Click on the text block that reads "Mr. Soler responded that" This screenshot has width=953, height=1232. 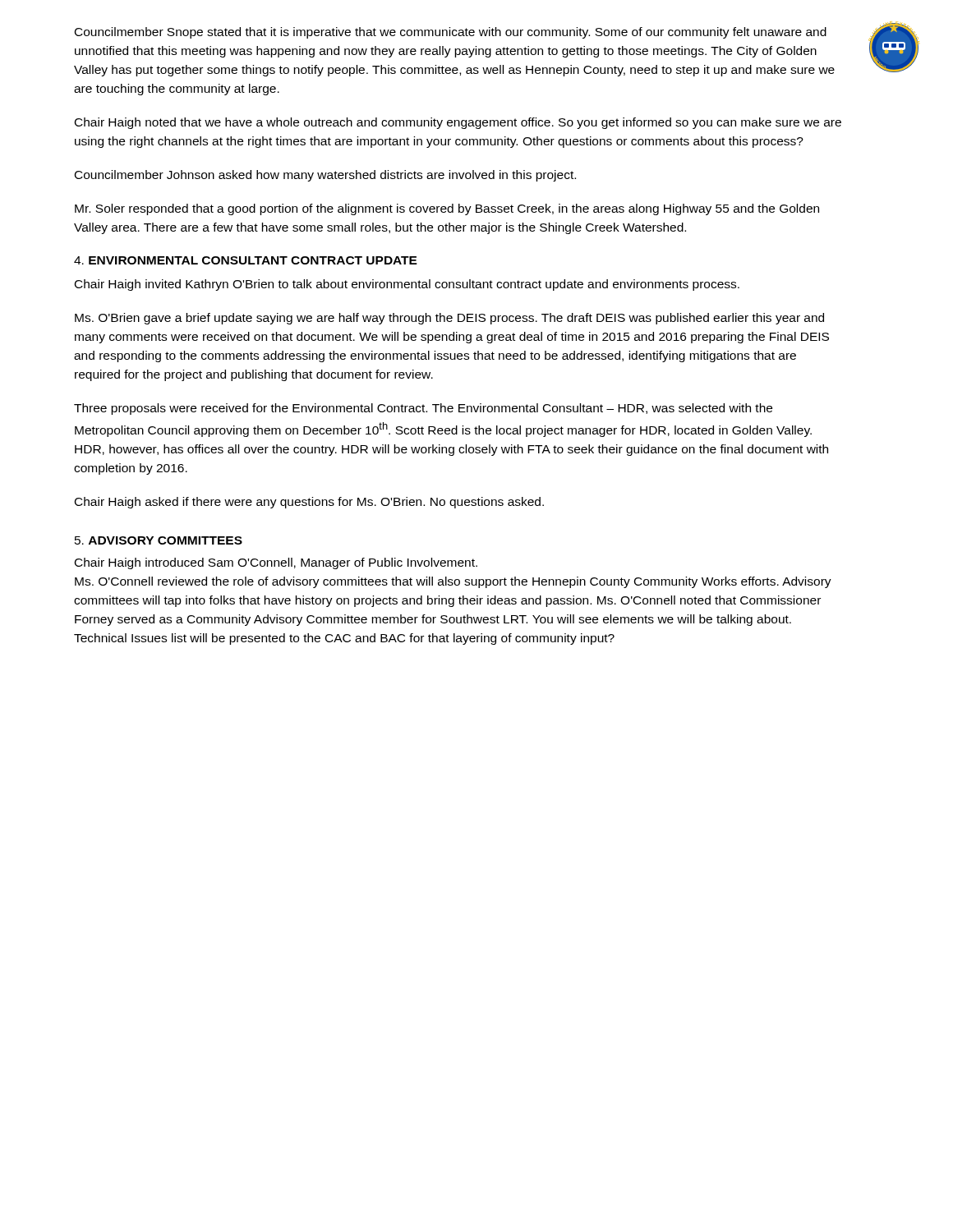tap(447, 217)
